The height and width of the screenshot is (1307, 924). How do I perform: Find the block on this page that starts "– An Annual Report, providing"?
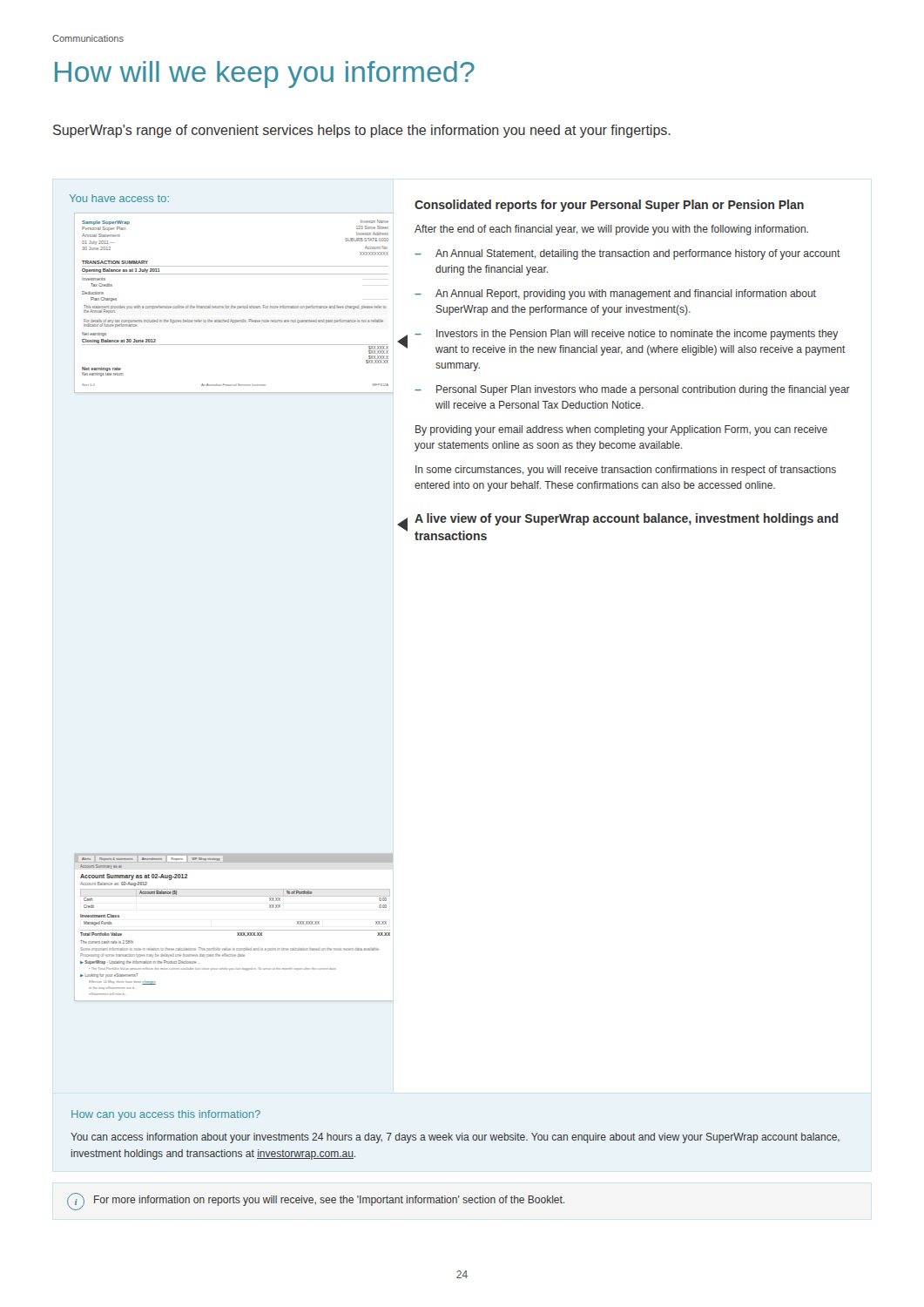tap(632, 302)
